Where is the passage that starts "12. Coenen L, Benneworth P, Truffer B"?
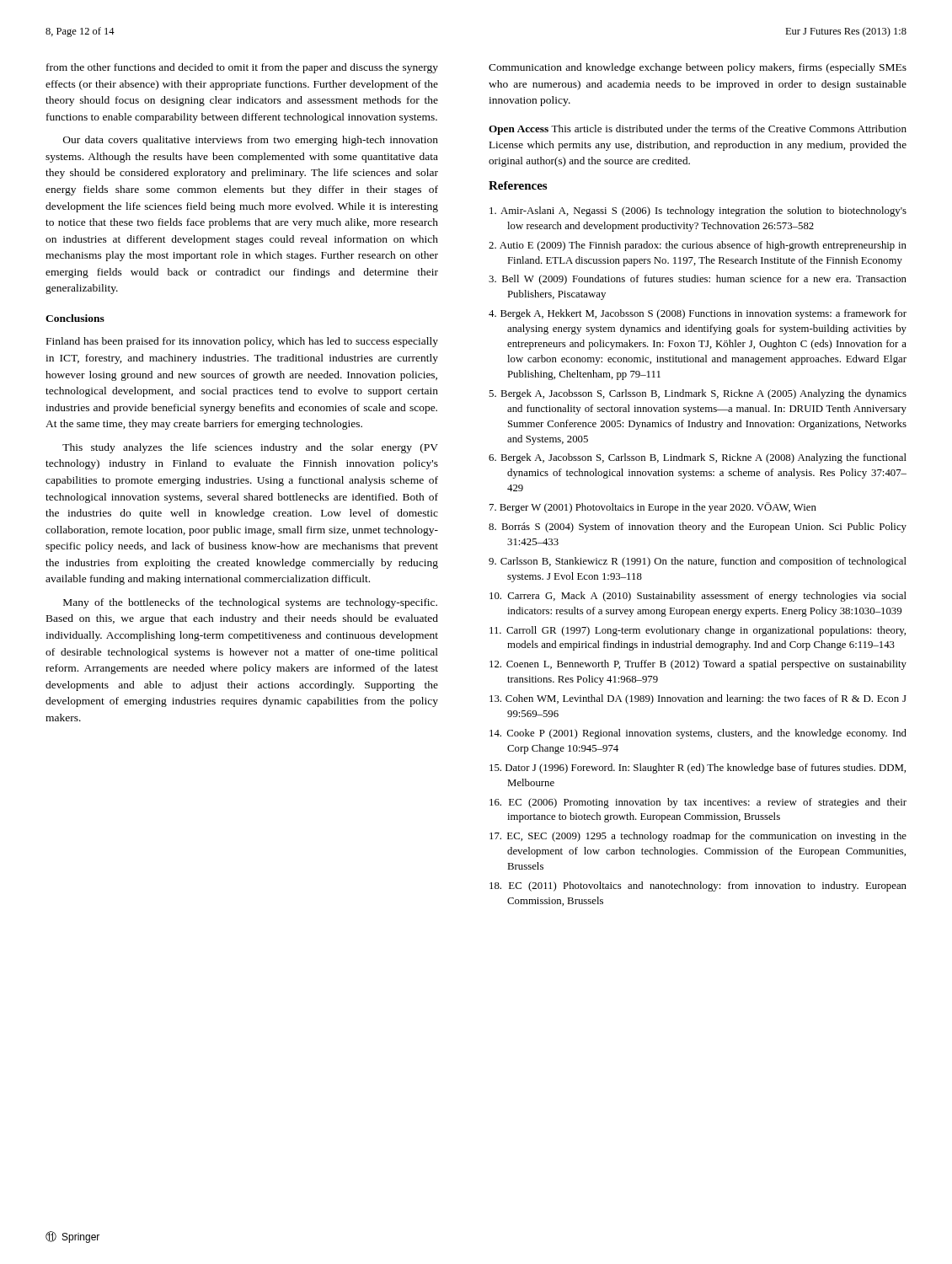This screenshot has height=1264, width=952. [698, 672]
